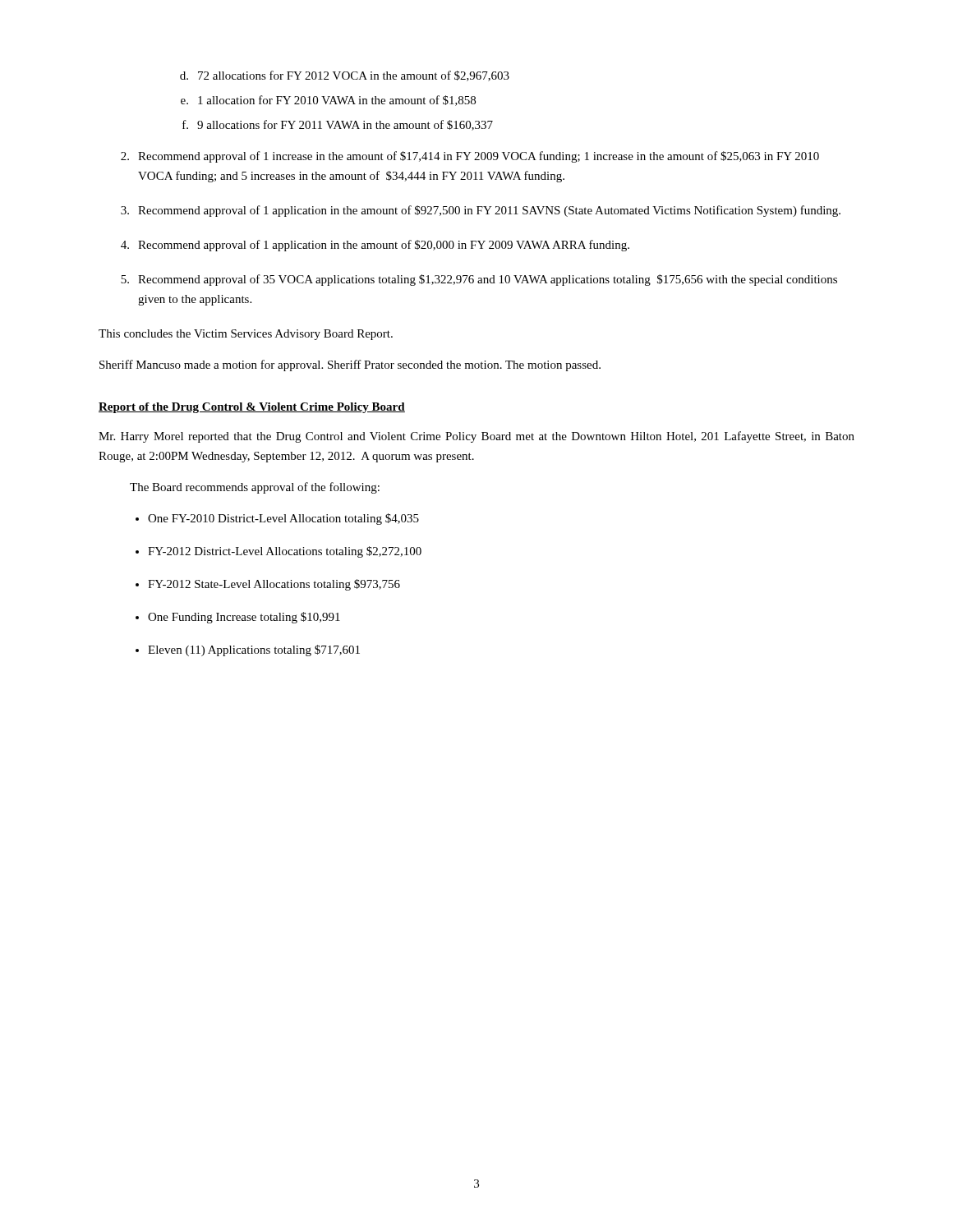Click on the text starting "One Funding Increase totaling $10,991"

(244, 616)
